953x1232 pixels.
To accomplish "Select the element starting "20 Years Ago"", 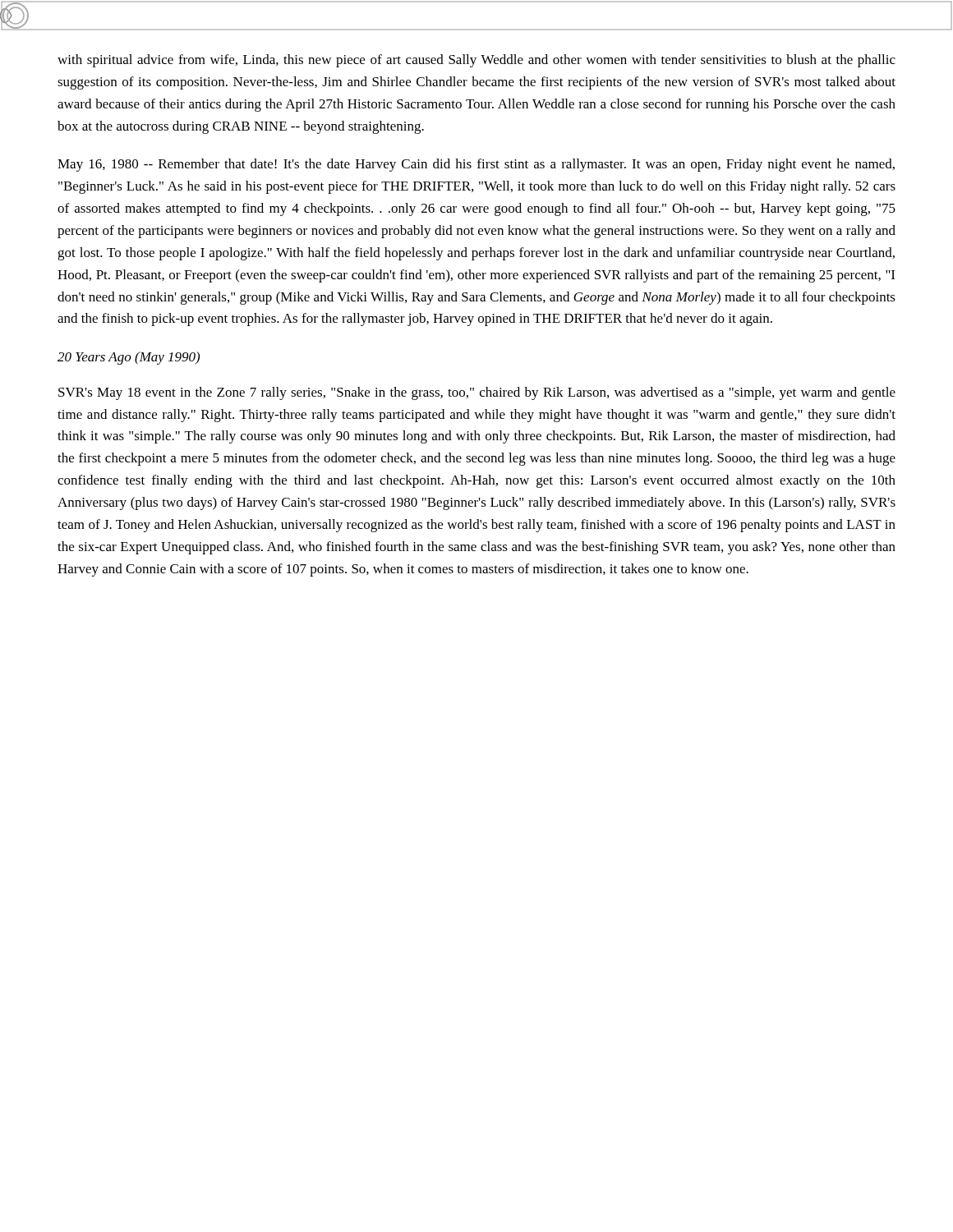I will [129, 357].
